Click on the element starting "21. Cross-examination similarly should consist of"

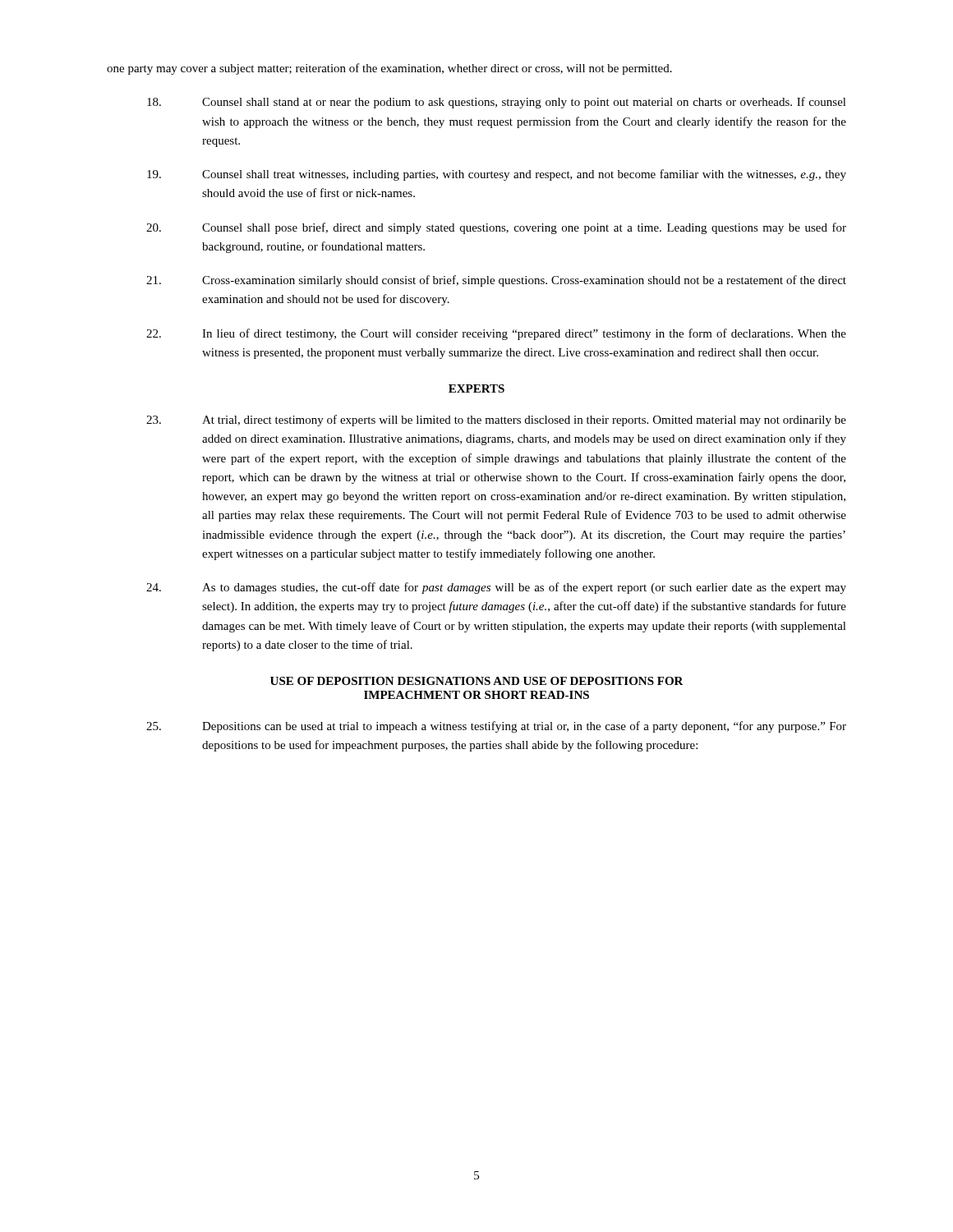(x=476, y=290)
